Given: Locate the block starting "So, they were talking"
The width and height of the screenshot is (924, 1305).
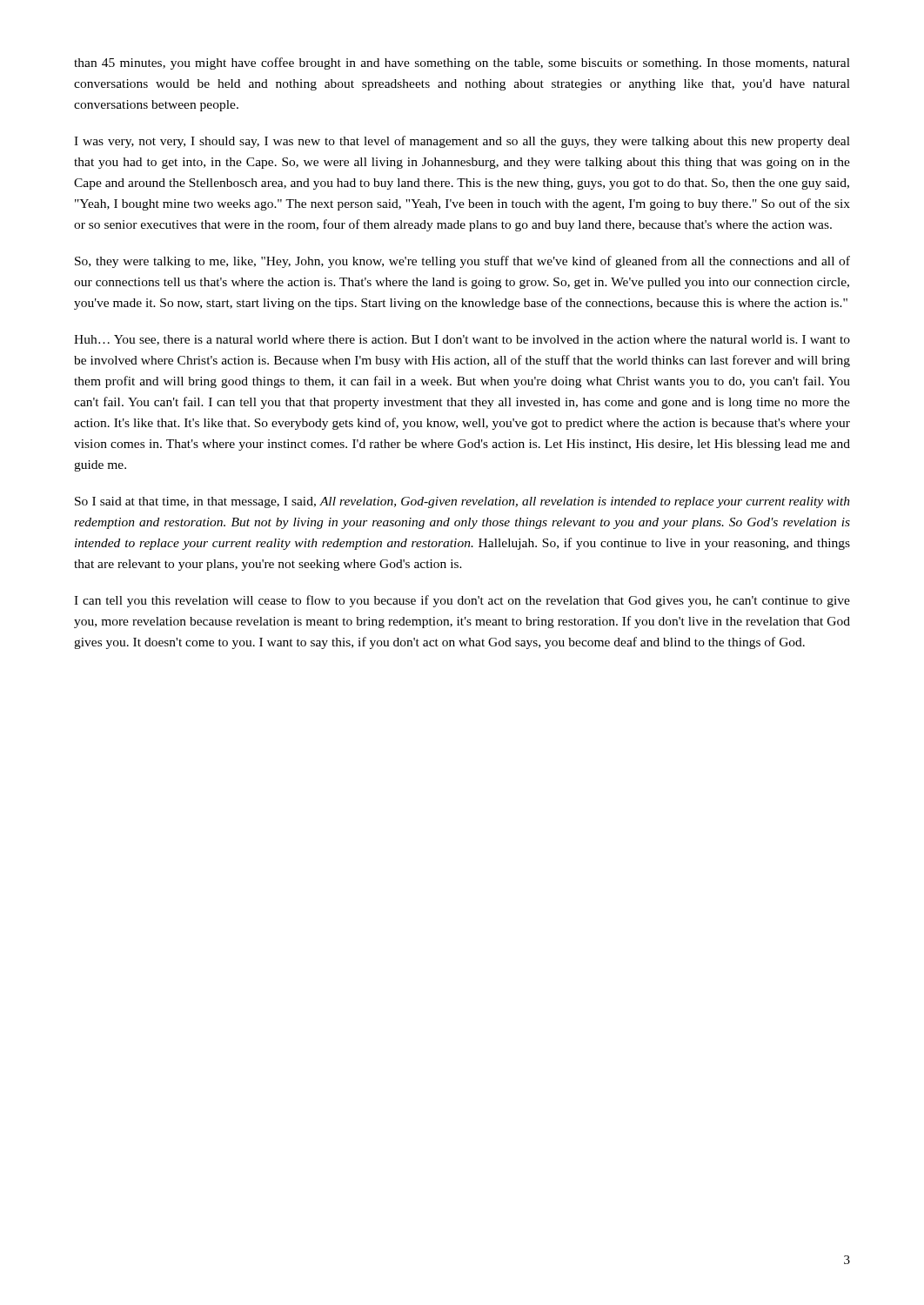Looking at the screenshot, I should [x=462, y=282].
